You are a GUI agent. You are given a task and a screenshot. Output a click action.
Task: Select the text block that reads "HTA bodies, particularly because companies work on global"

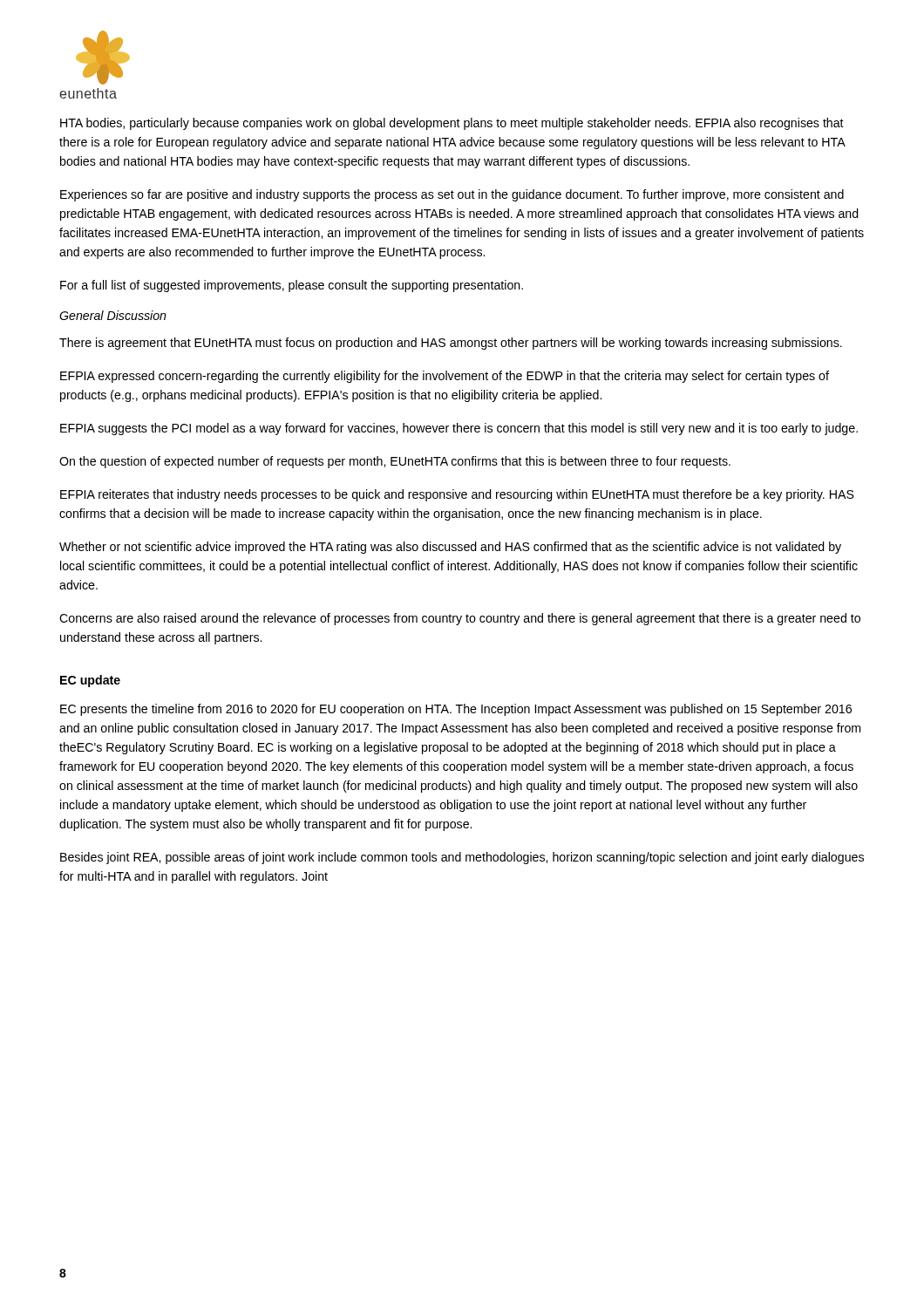tap(452, 142)
